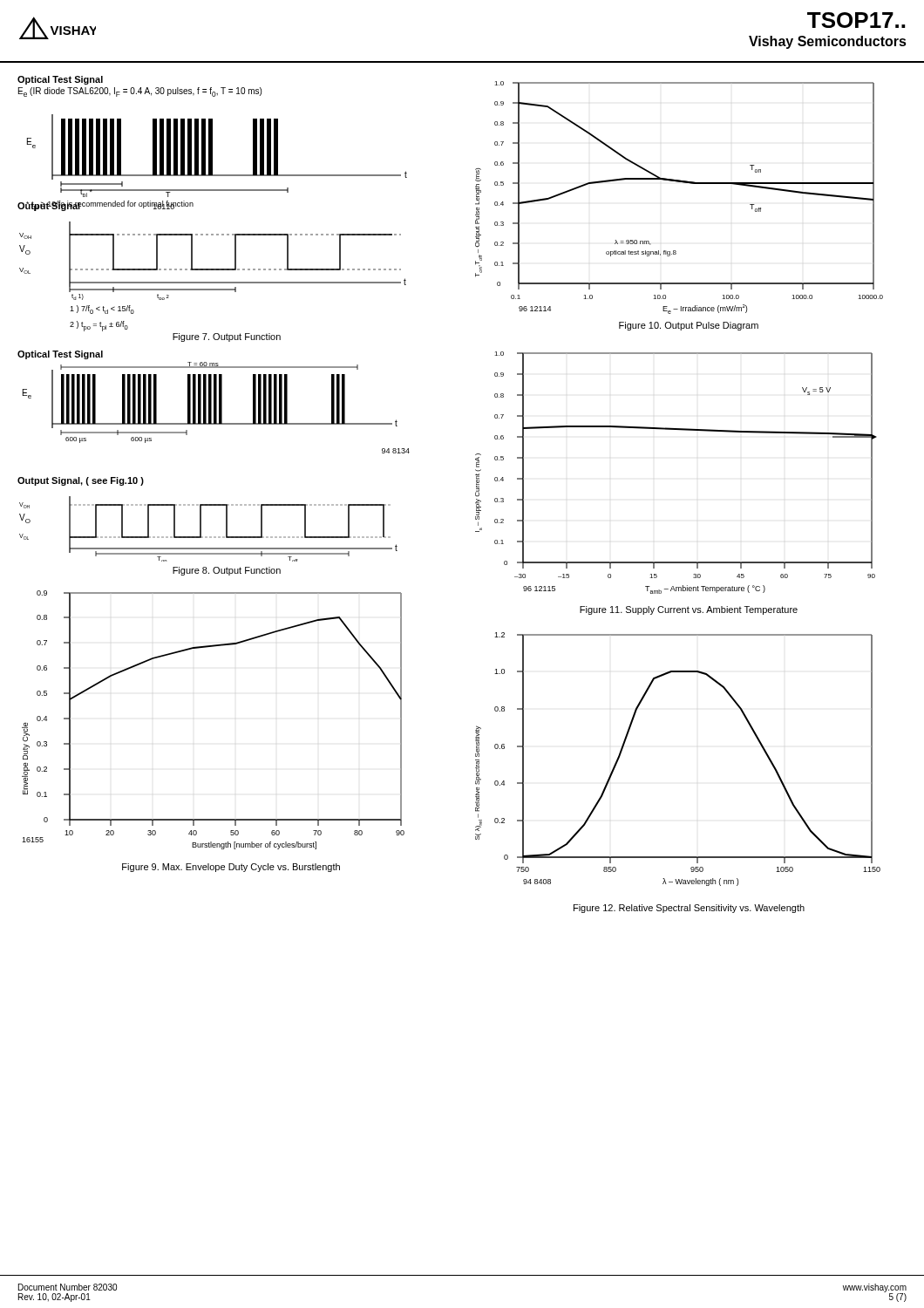Find the element starting "Figure 12. Relative Spectral Sensitivity vs. Wavelength"
Image resolution: width=924 pixels, height=1308 pixels.
pos(689,908)
